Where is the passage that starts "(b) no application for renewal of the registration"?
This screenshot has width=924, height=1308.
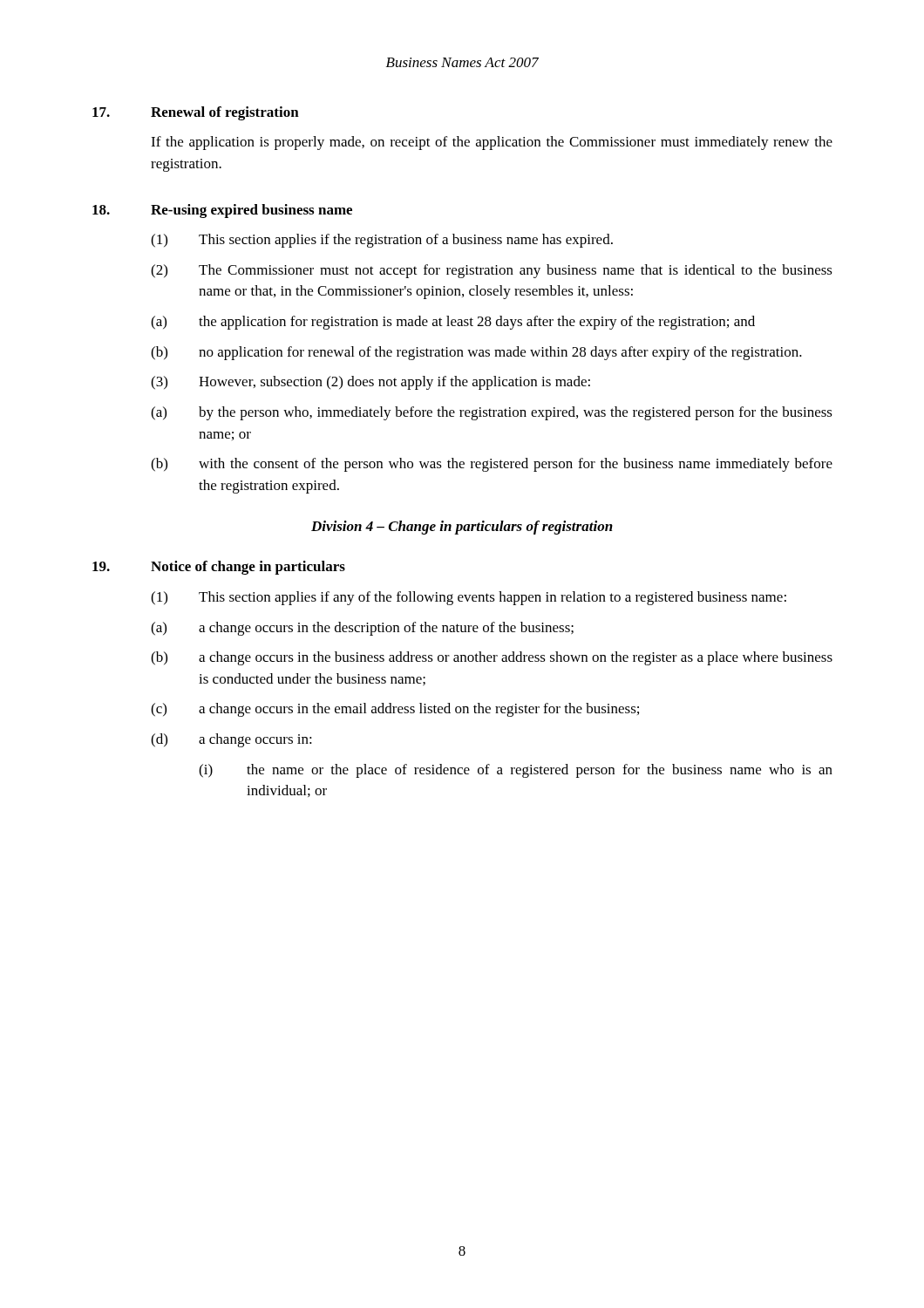pos(492,352)
